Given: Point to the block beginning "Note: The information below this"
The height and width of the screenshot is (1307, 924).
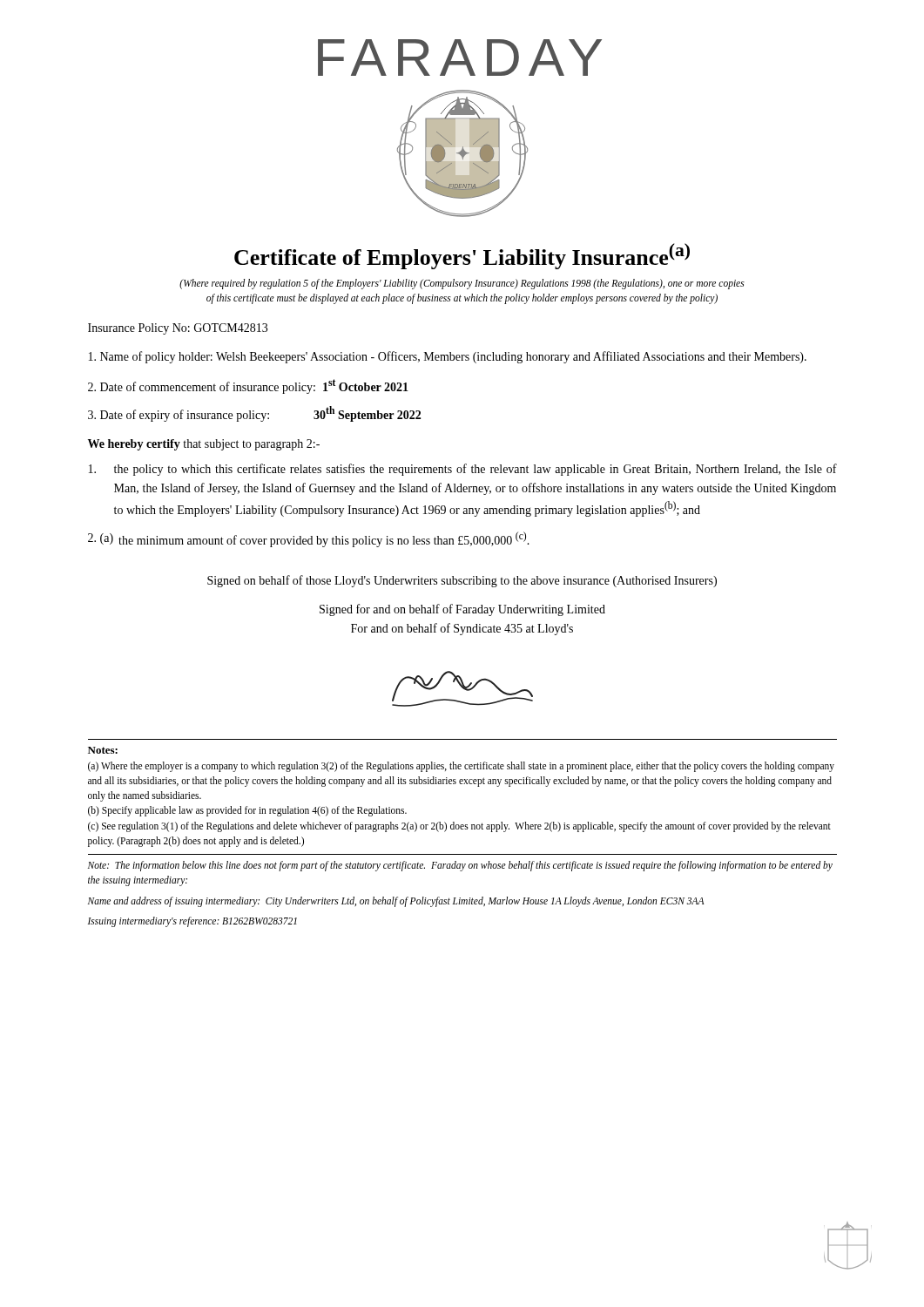Looking at the screenshot, I should pyautogui.click(x=460, y=873).
